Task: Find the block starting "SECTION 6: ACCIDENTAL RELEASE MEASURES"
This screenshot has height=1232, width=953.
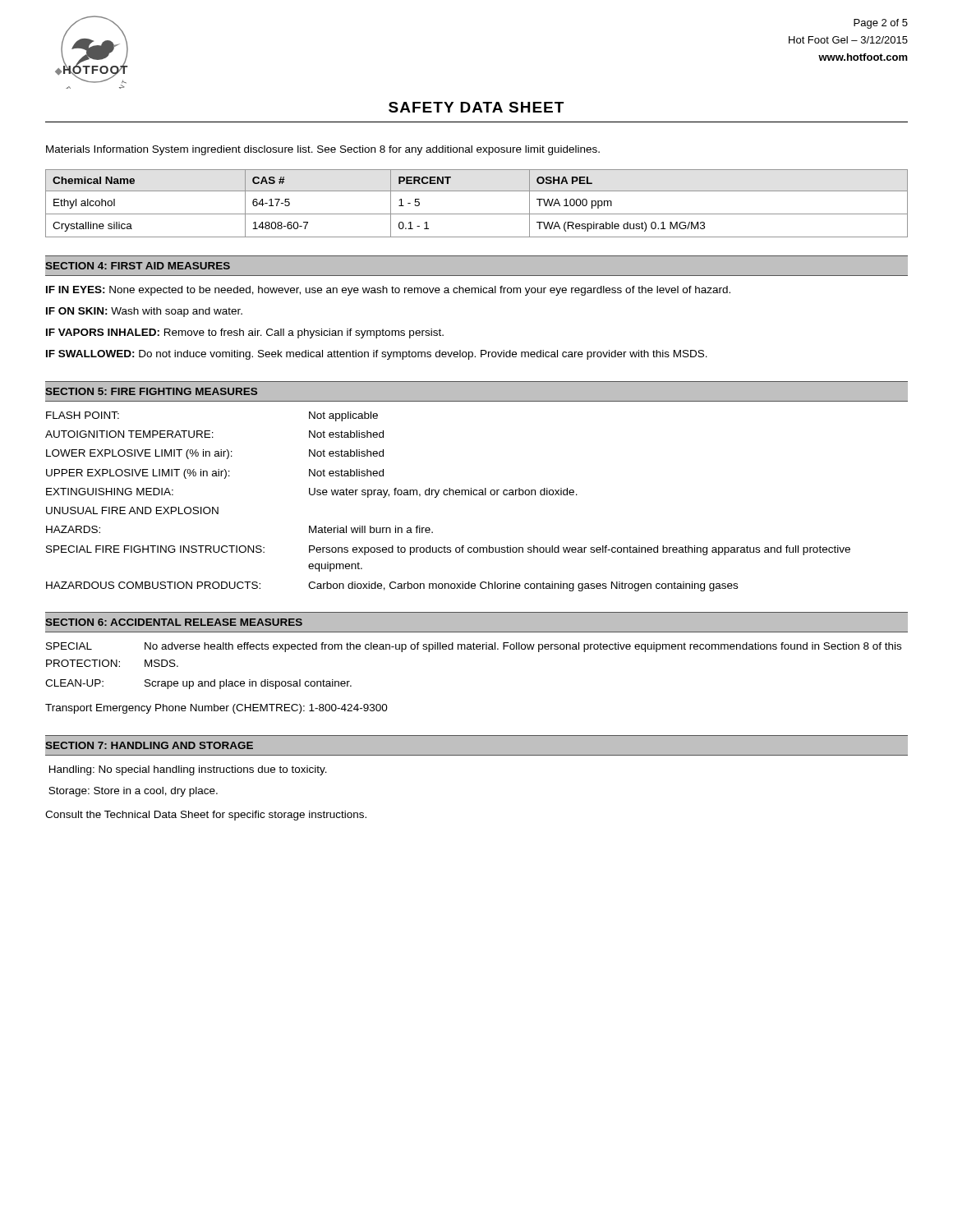Action: [174, 623]
